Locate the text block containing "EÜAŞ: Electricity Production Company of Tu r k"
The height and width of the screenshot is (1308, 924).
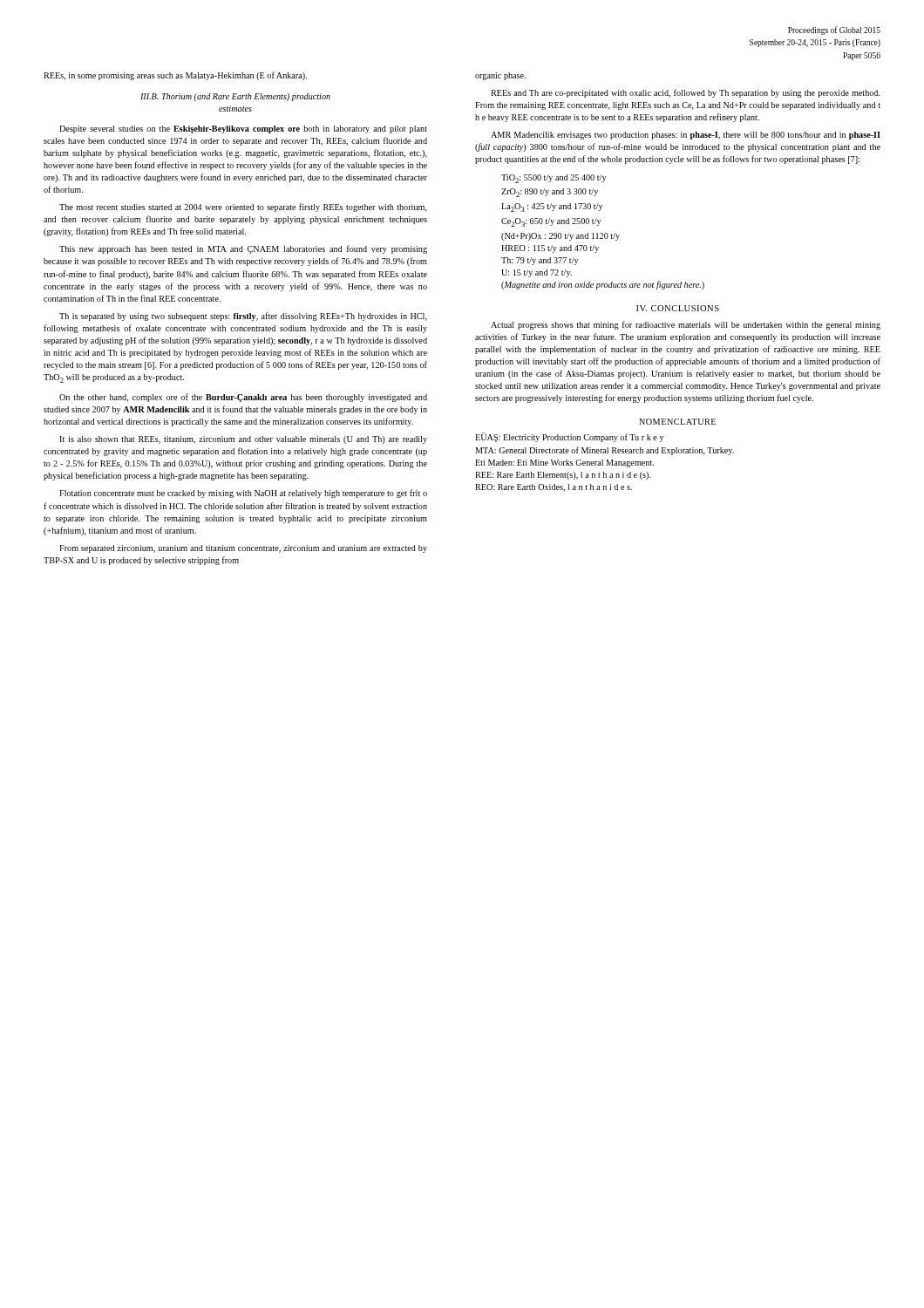point(678,463)
